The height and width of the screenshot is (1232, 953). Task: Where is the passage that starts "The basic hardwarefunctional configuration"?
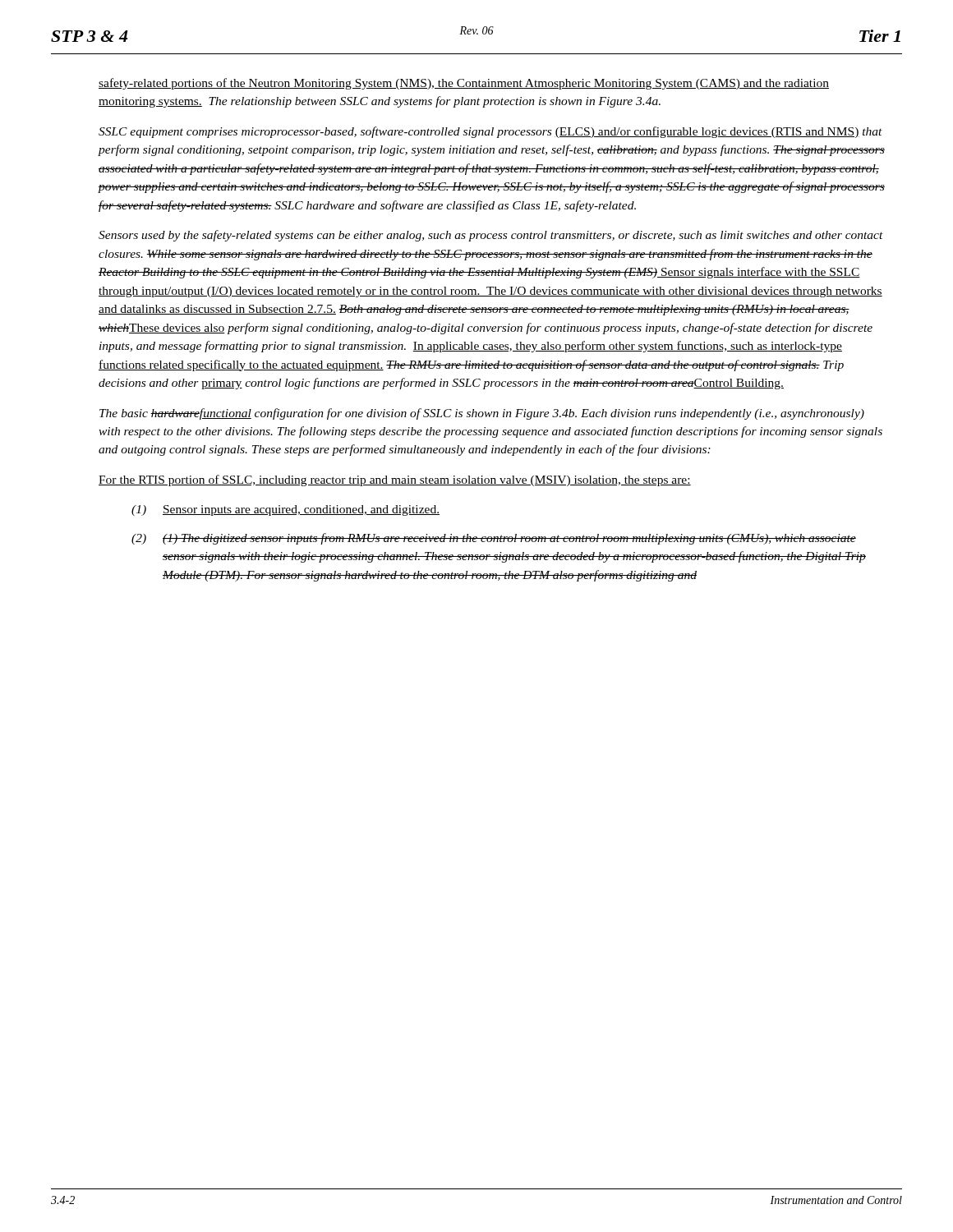(x=491, y=431)
